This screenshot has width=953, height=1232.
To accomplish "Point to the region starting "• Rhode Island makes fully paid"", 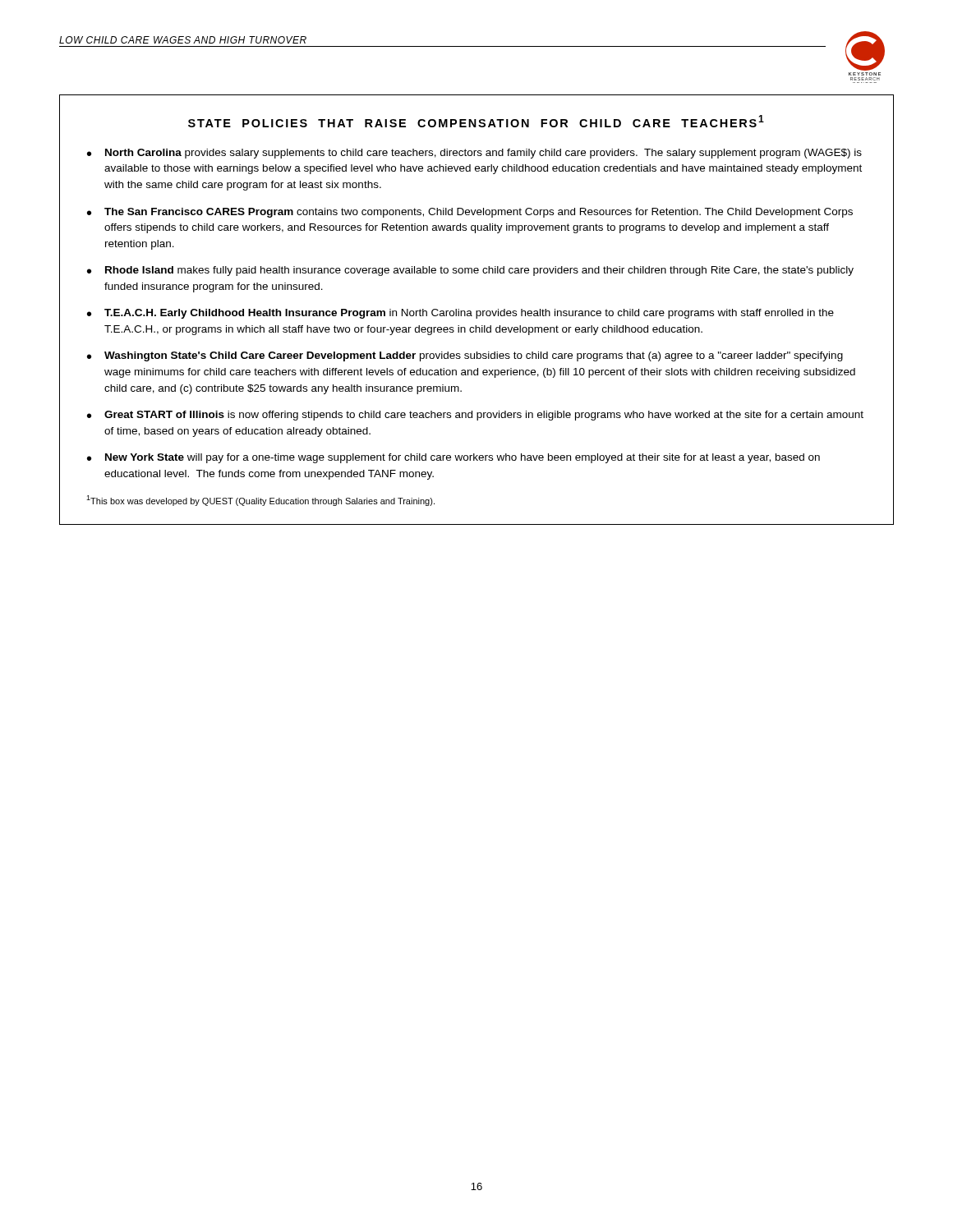I will click(476, 278).
